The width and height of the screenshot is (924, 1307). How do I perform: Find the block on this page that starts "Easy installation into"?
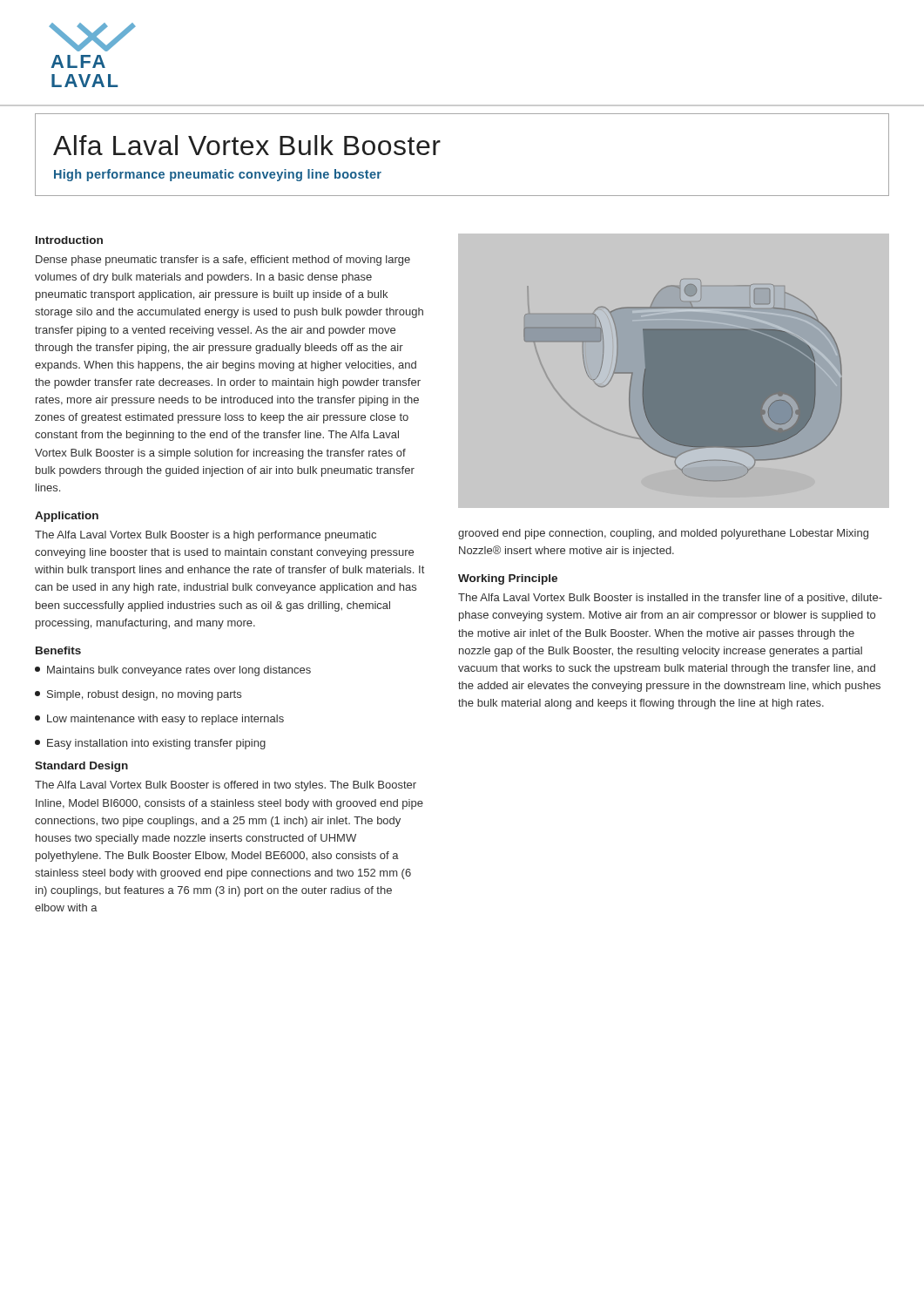click(230, 744)
